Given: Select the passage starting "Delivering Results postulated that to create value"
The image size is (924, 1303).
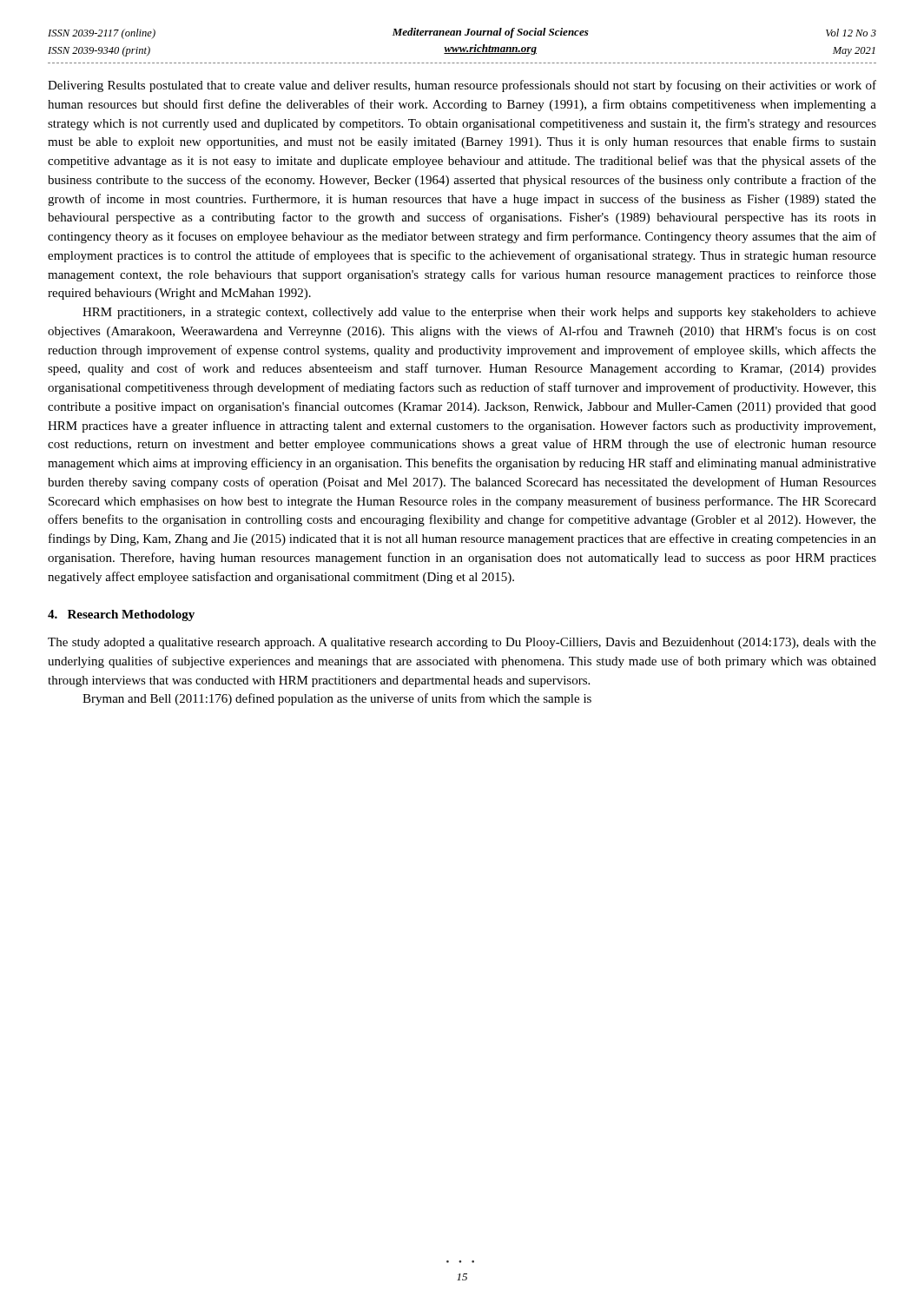Looking at the screenshot, I should pos(462,190).
